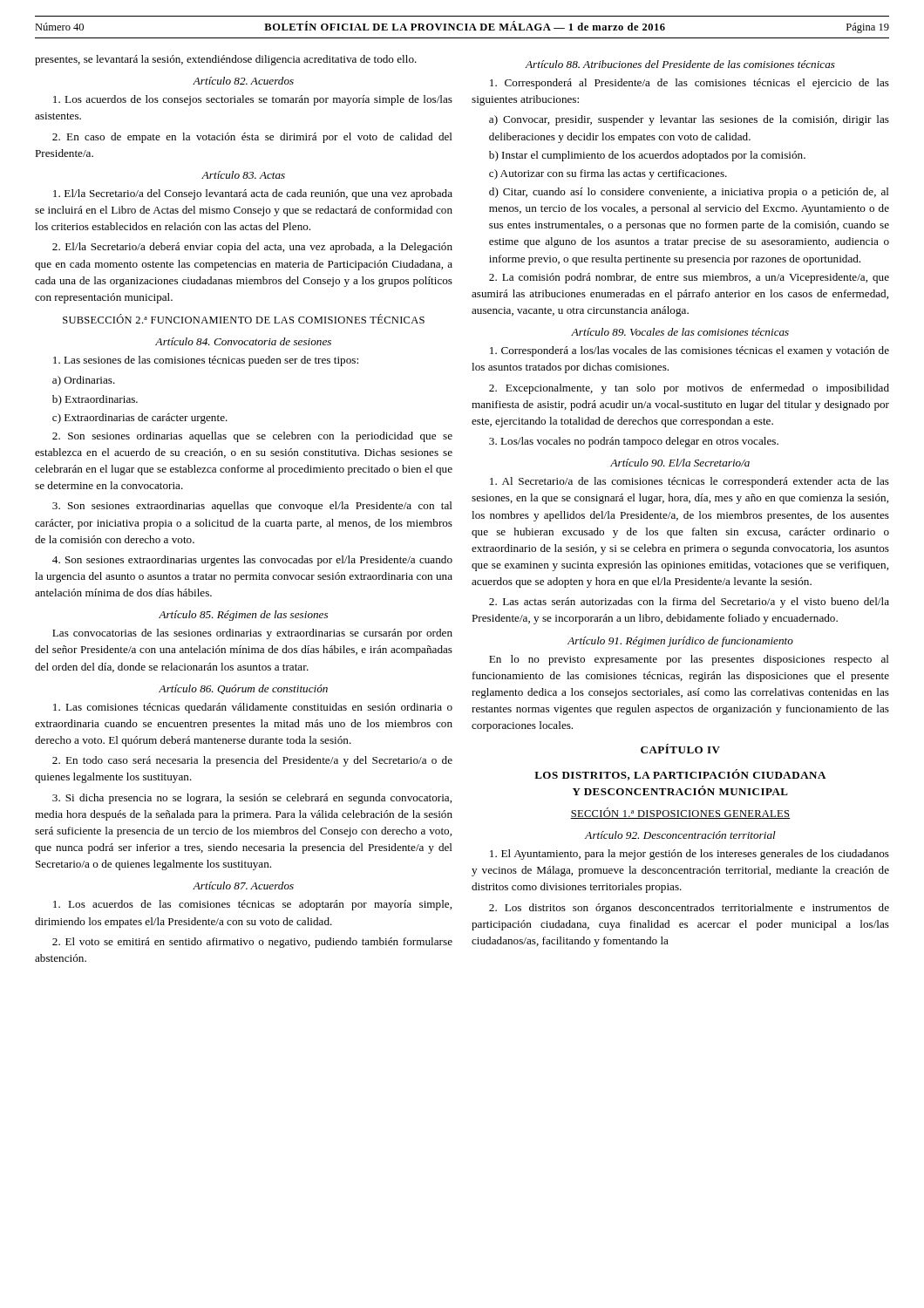Where does it say "Artículo 85. Régimen de las sesiones"?
Screen dimensions: 1308x924
(x=244, y=615)
